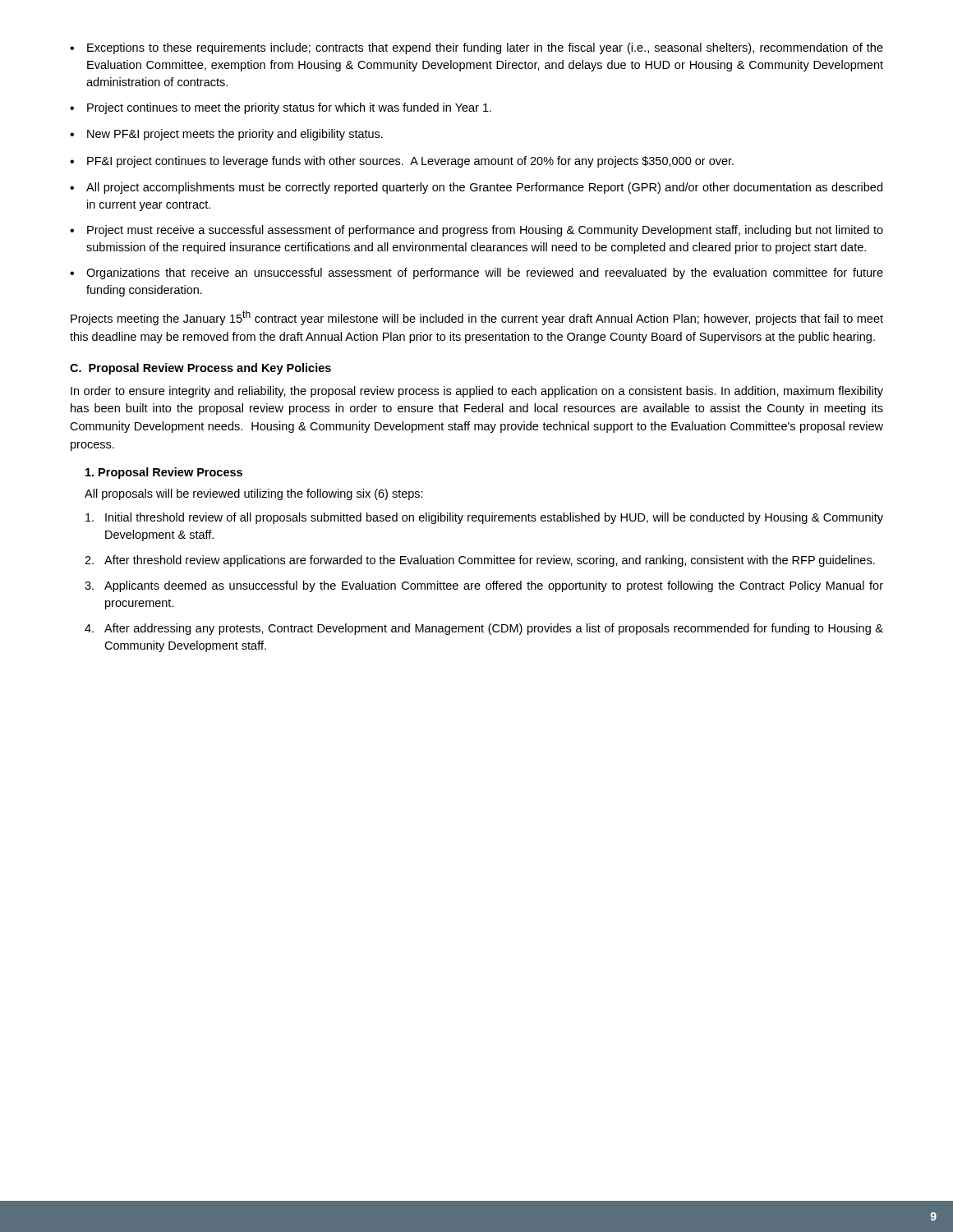
Task: Click where it says "1. Proposal Review Process"
Action: (164, 472)
